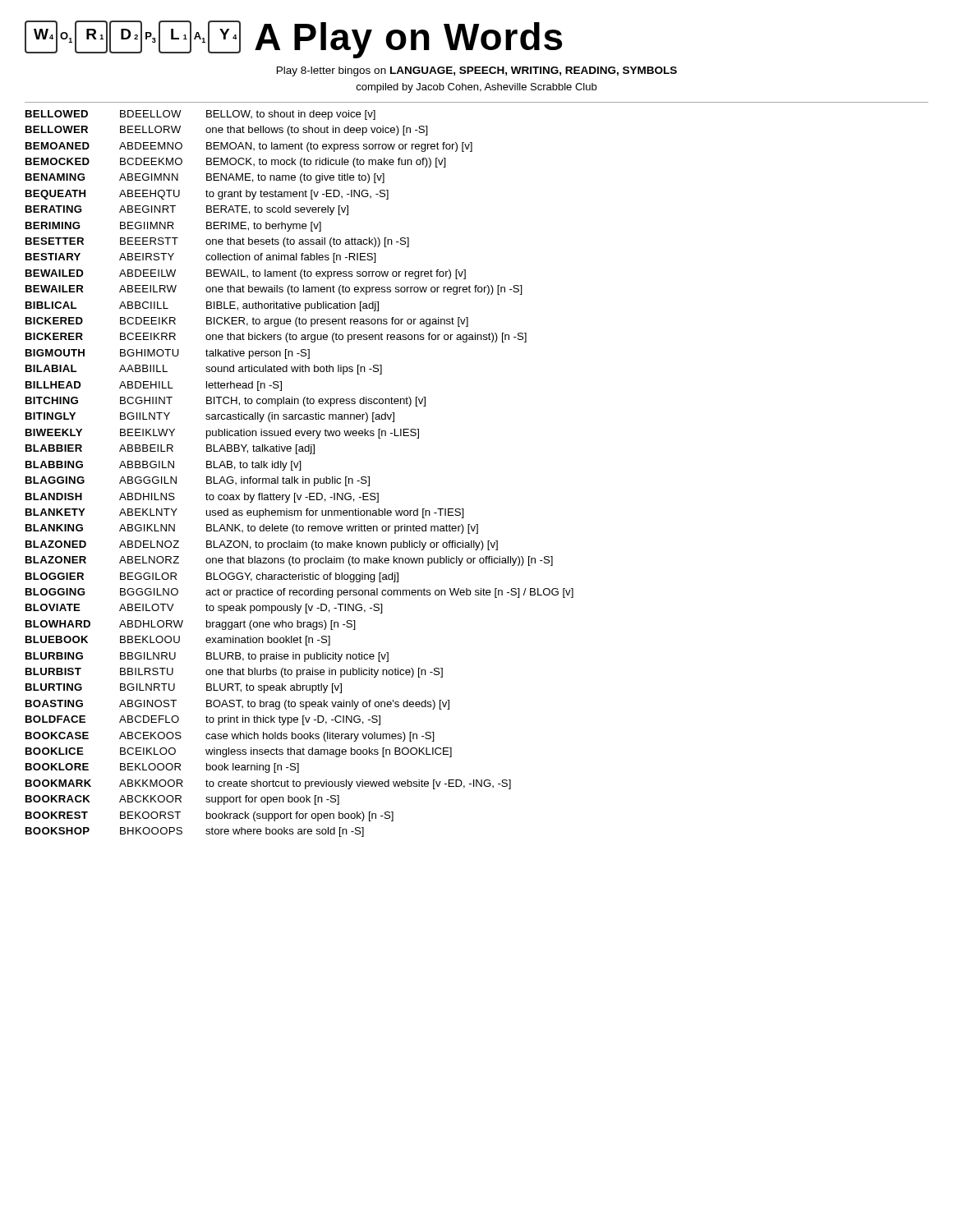Image resolution: width=953 pixels, height=1232 pixels.
Task: Where is the passage that starts "BLAZONED ABDELNOZ BLAZON, to proclaim (to make"?
Action: (476, 544)
